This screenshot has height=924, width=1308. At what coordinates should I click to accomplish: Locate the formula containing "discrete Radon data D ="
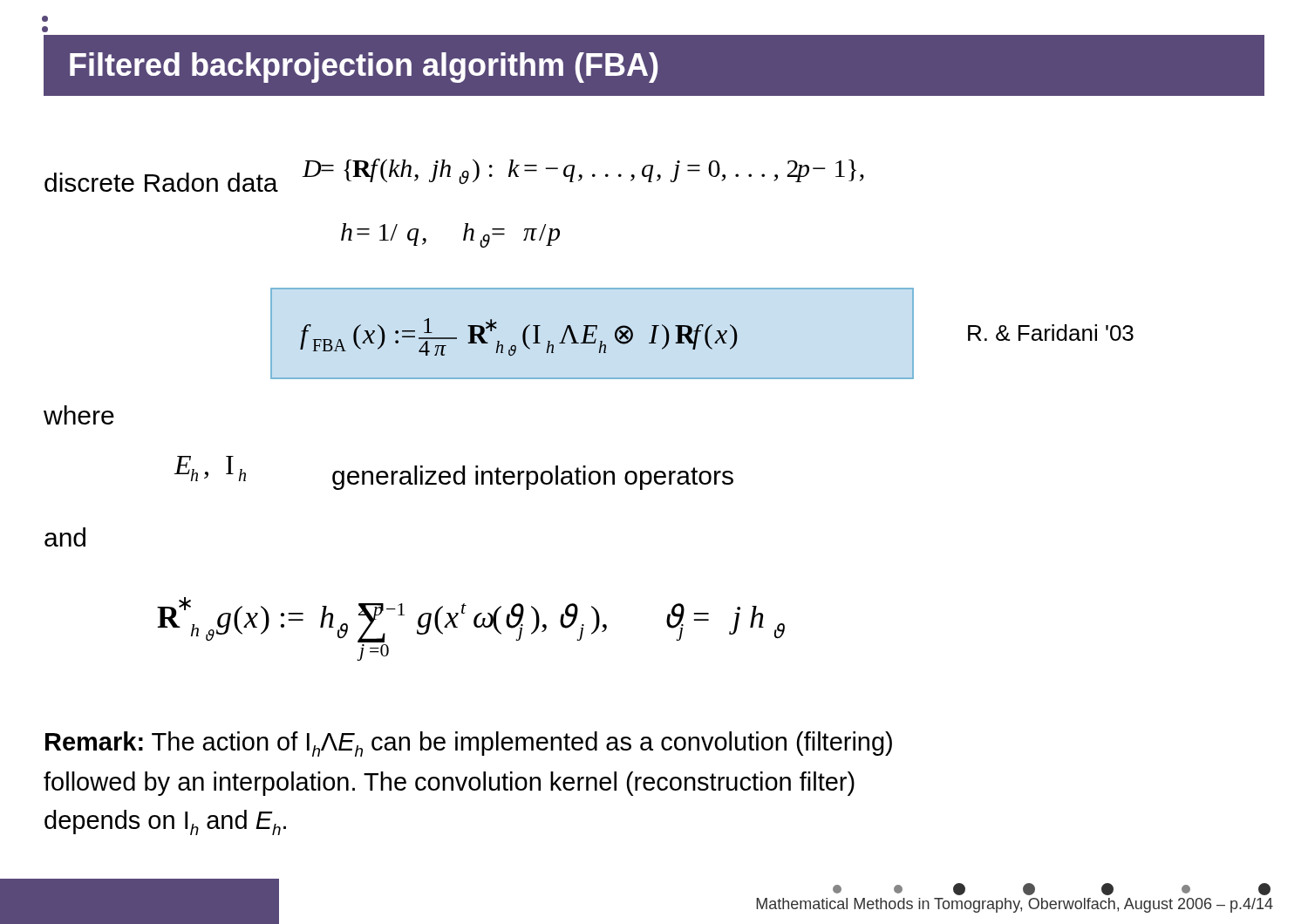[x=513, y=171]
